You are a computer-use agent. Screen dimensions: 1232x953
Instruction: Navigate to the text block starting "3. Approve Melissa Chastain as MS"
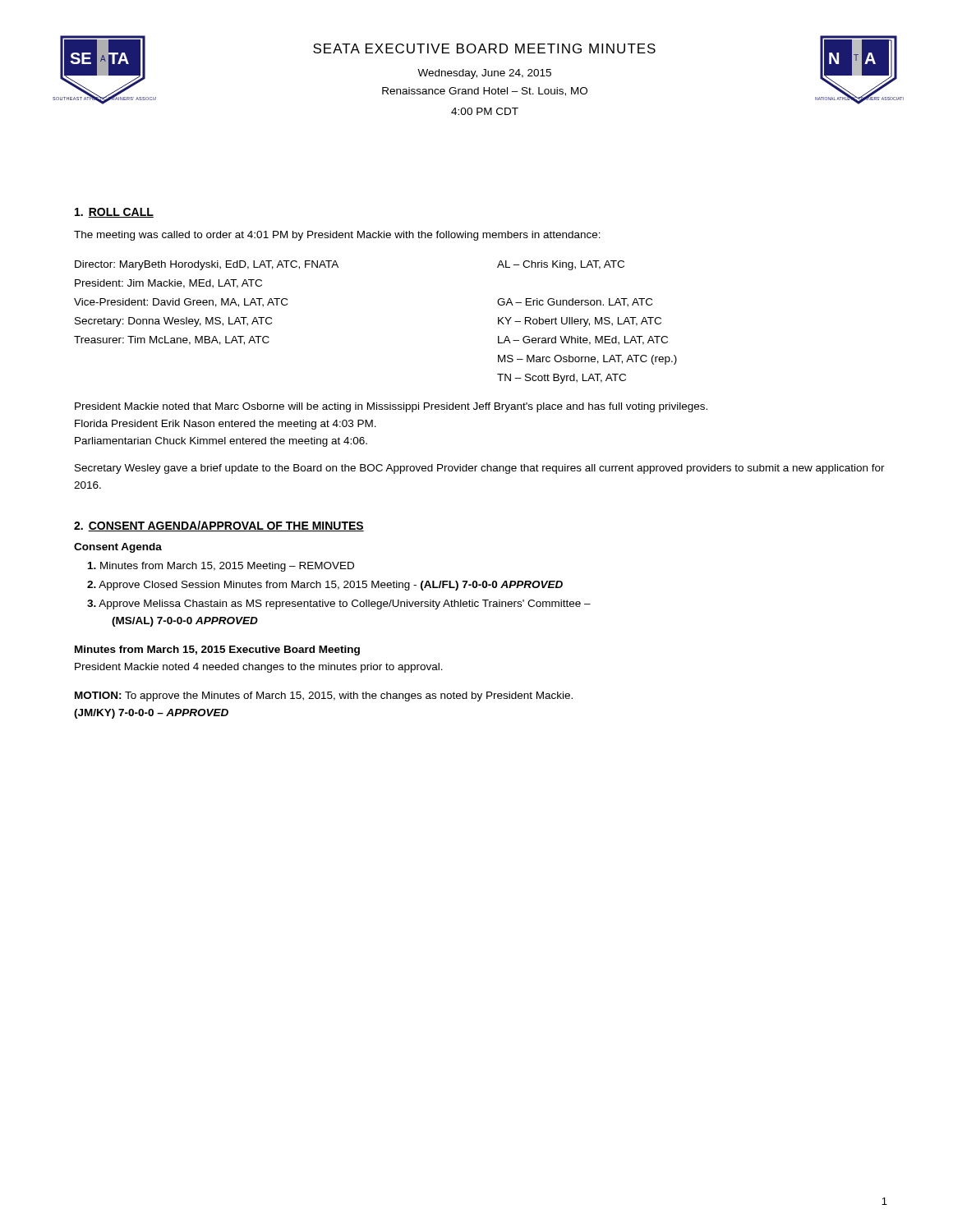click(x=339, y=612)
